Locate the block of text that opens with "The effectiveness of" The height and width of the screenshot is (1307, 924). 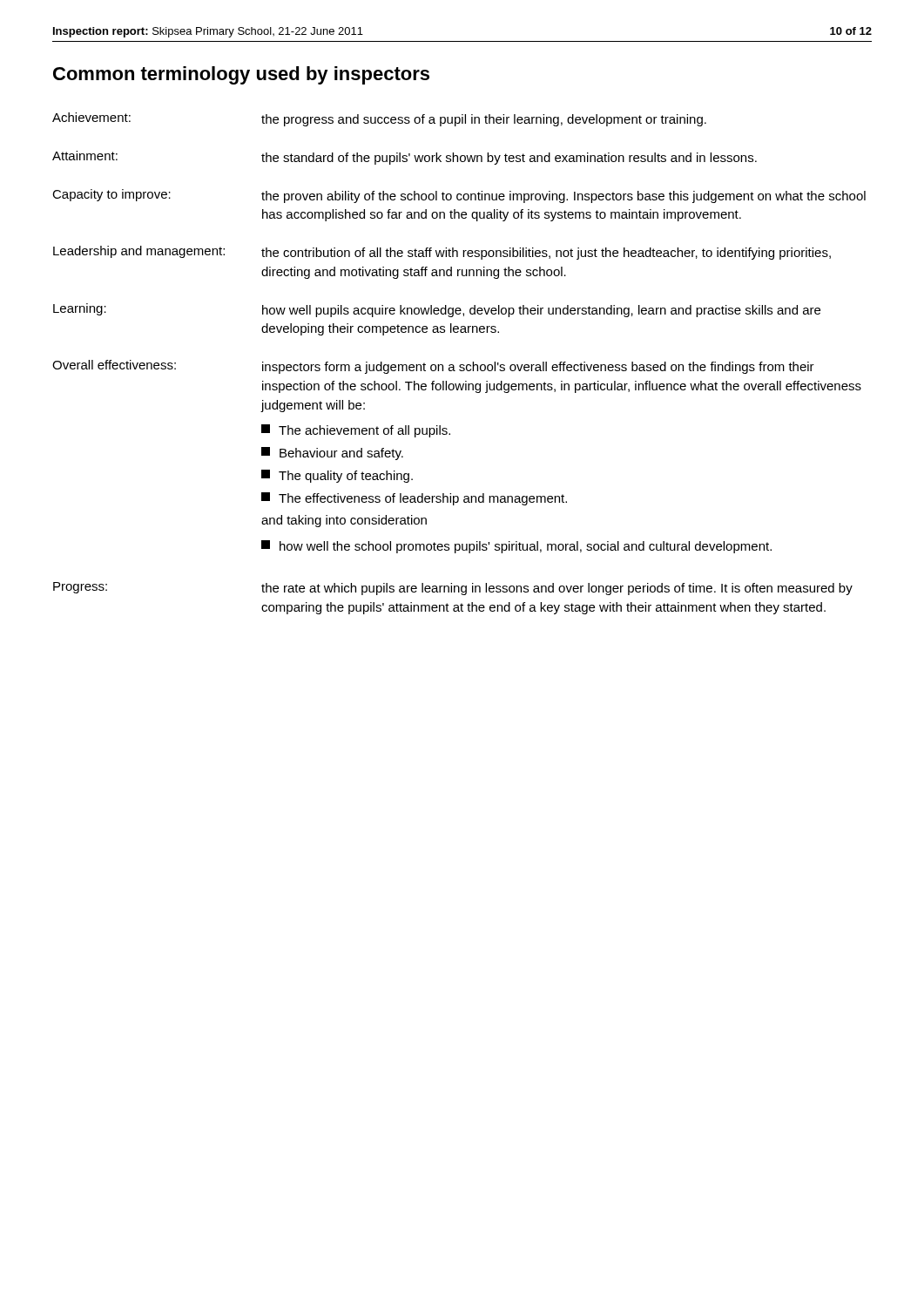click(415, 498)
